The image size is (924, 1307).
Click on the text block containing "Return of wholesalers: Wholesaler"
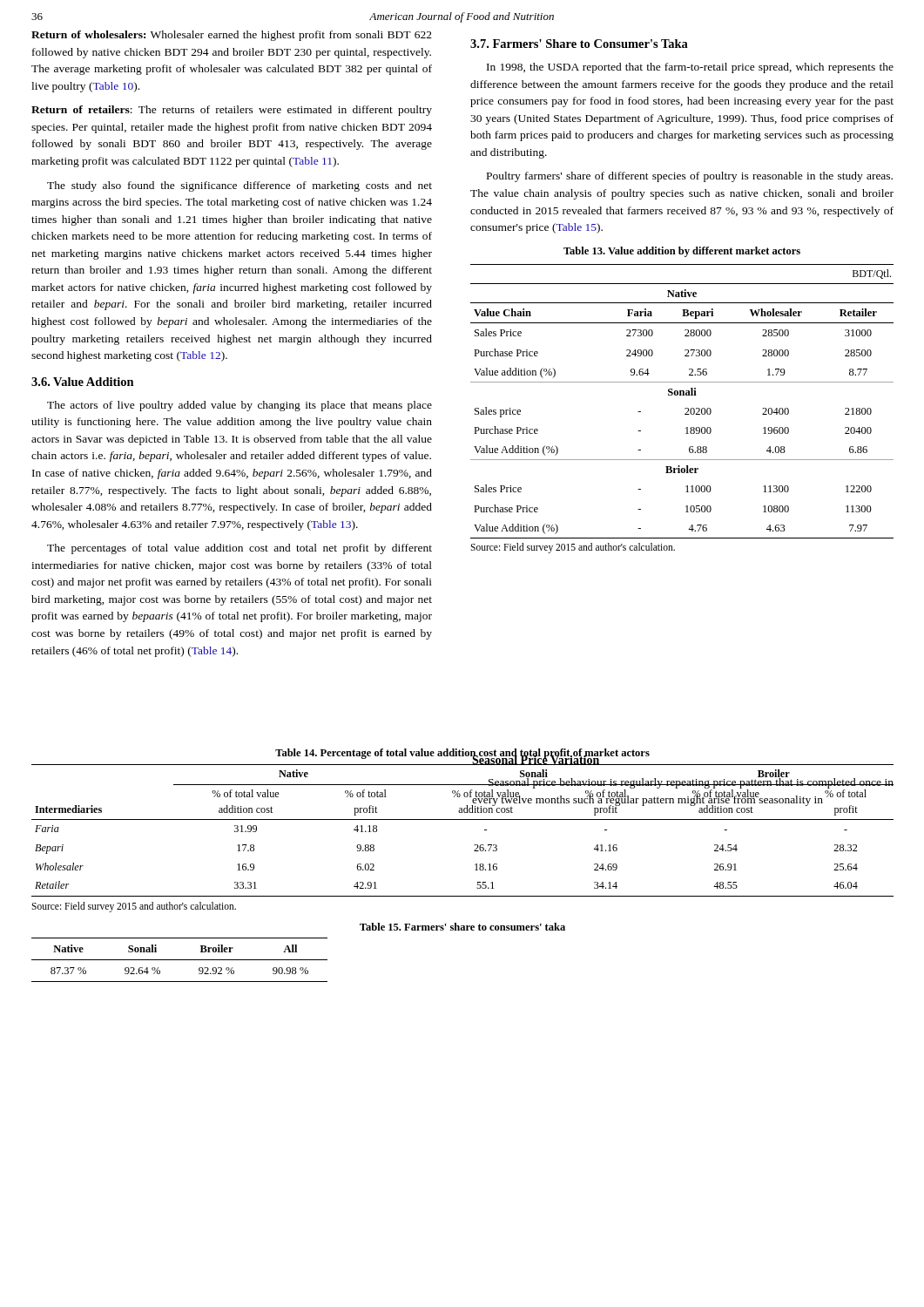click(x=232, y=60)
